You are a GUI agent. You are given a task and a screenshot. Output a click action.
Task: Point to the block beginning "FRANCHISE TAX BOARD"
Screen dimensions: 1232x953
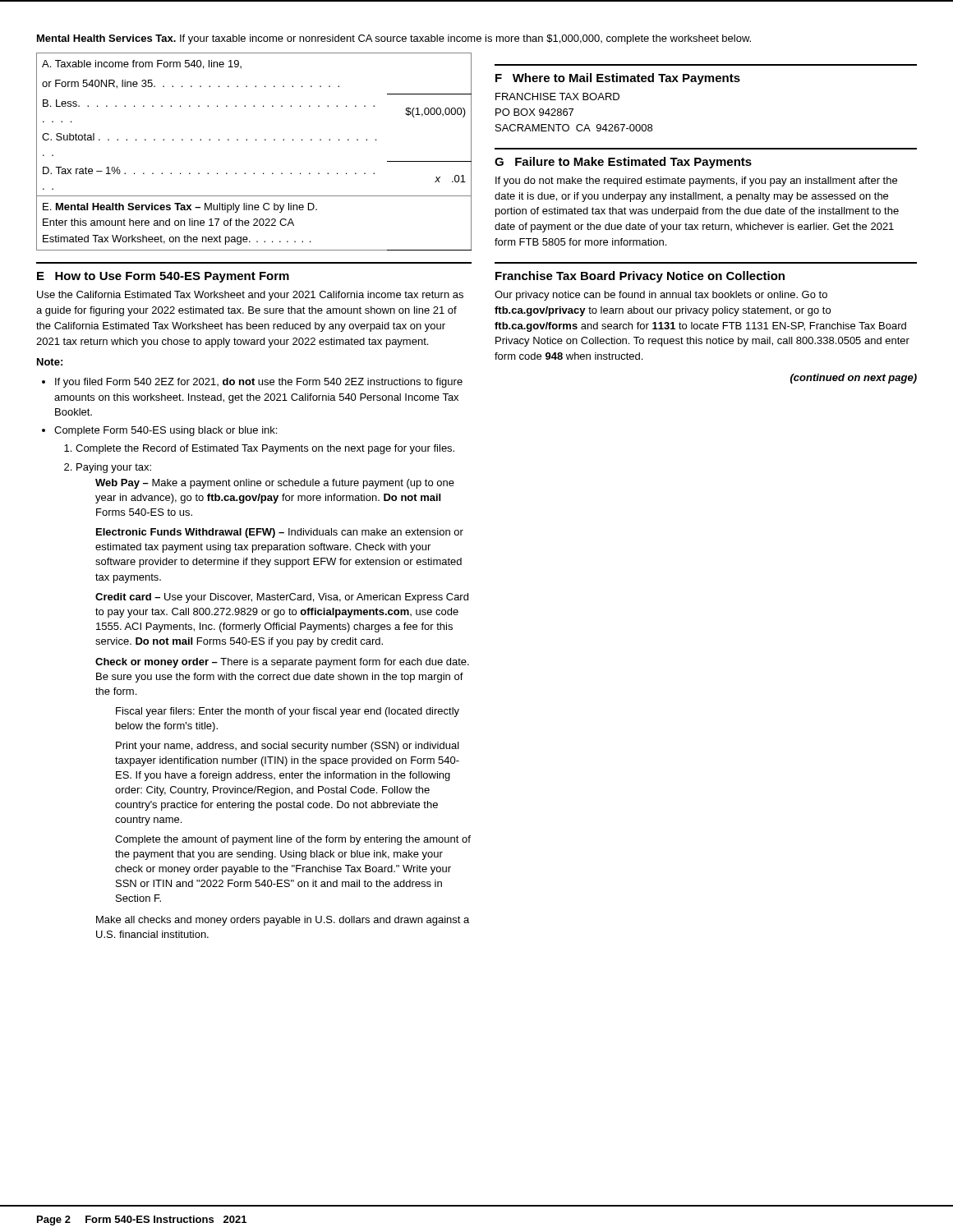coord(574,112)
